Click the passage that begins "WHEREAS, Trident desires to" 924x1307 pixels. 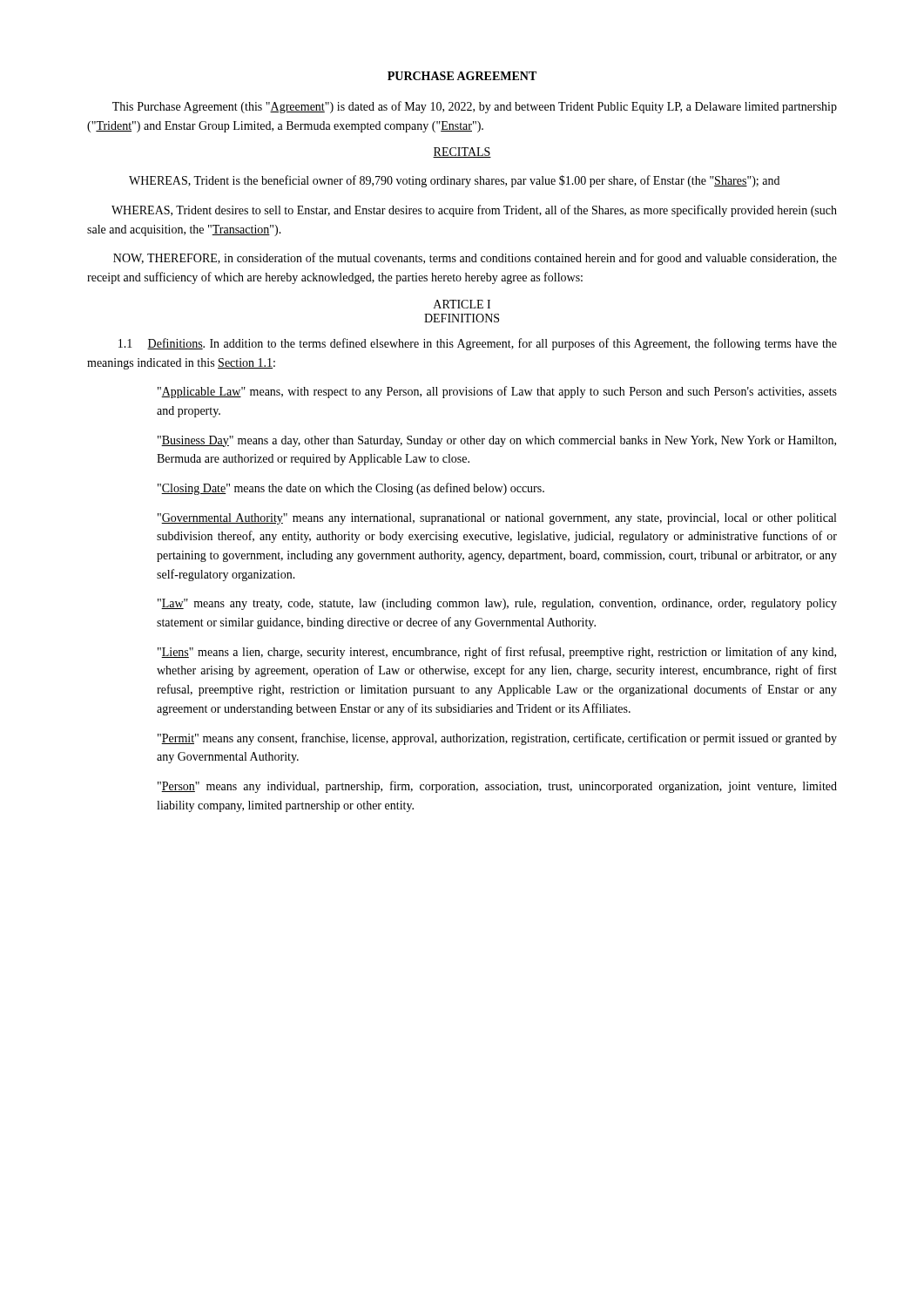(x=462, y=220)
